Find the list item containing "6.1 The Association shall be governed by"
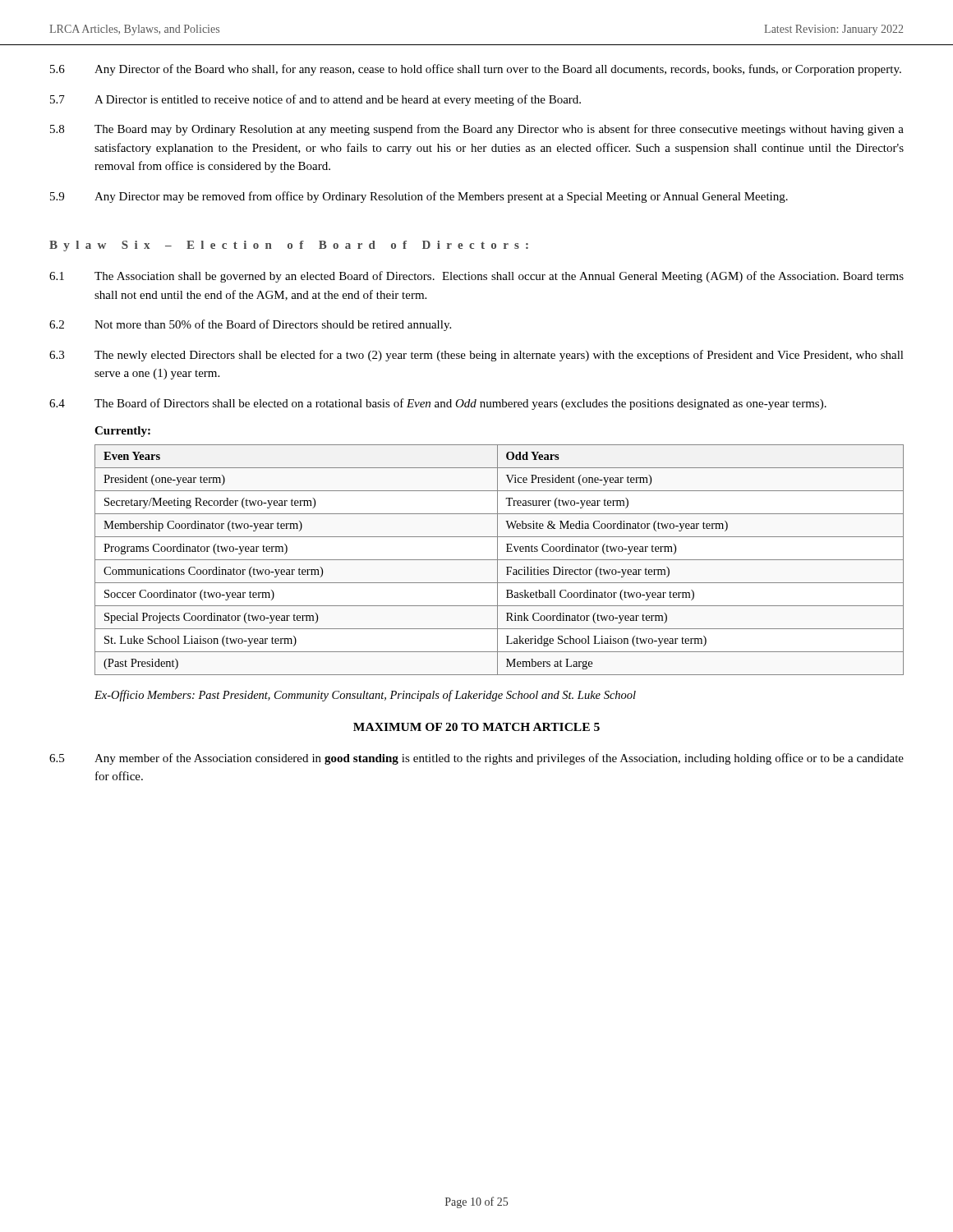 click(476, 285)
